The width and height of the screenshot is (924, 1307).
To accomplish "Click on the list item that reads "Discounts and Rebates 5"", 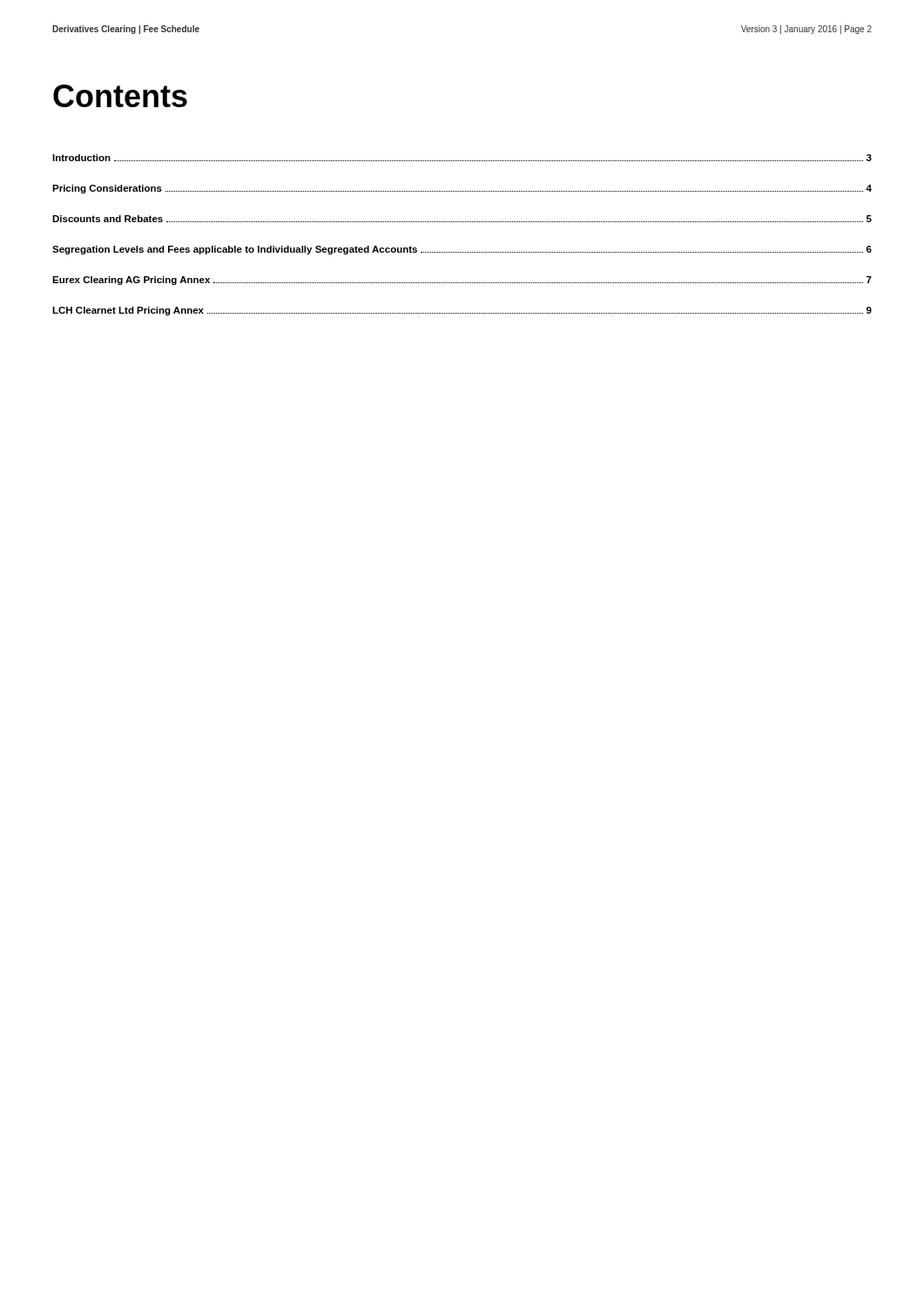I will pos(462,219).
